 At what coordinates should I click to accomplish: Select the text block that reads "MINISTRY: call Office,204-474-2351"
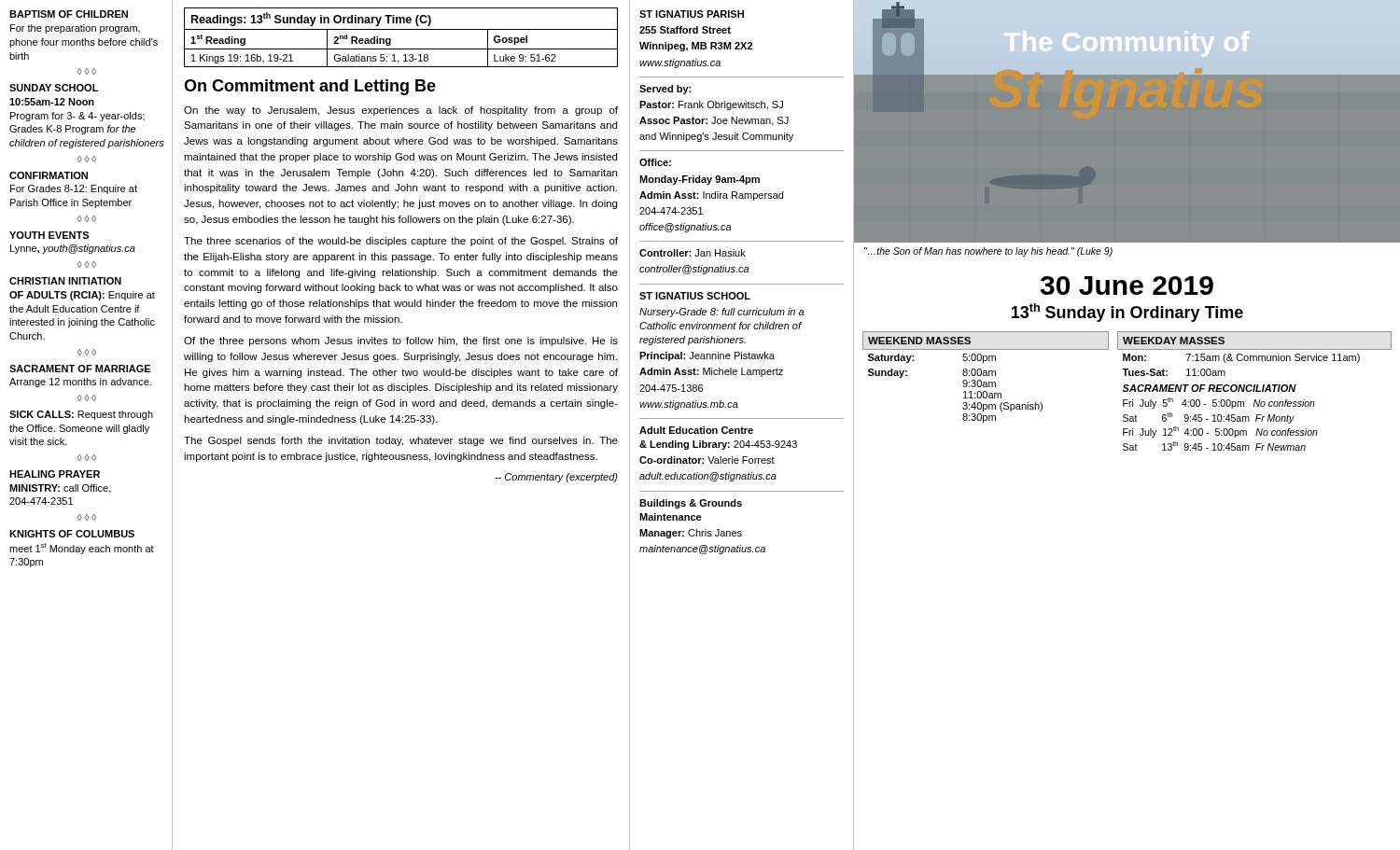[87, 503]
